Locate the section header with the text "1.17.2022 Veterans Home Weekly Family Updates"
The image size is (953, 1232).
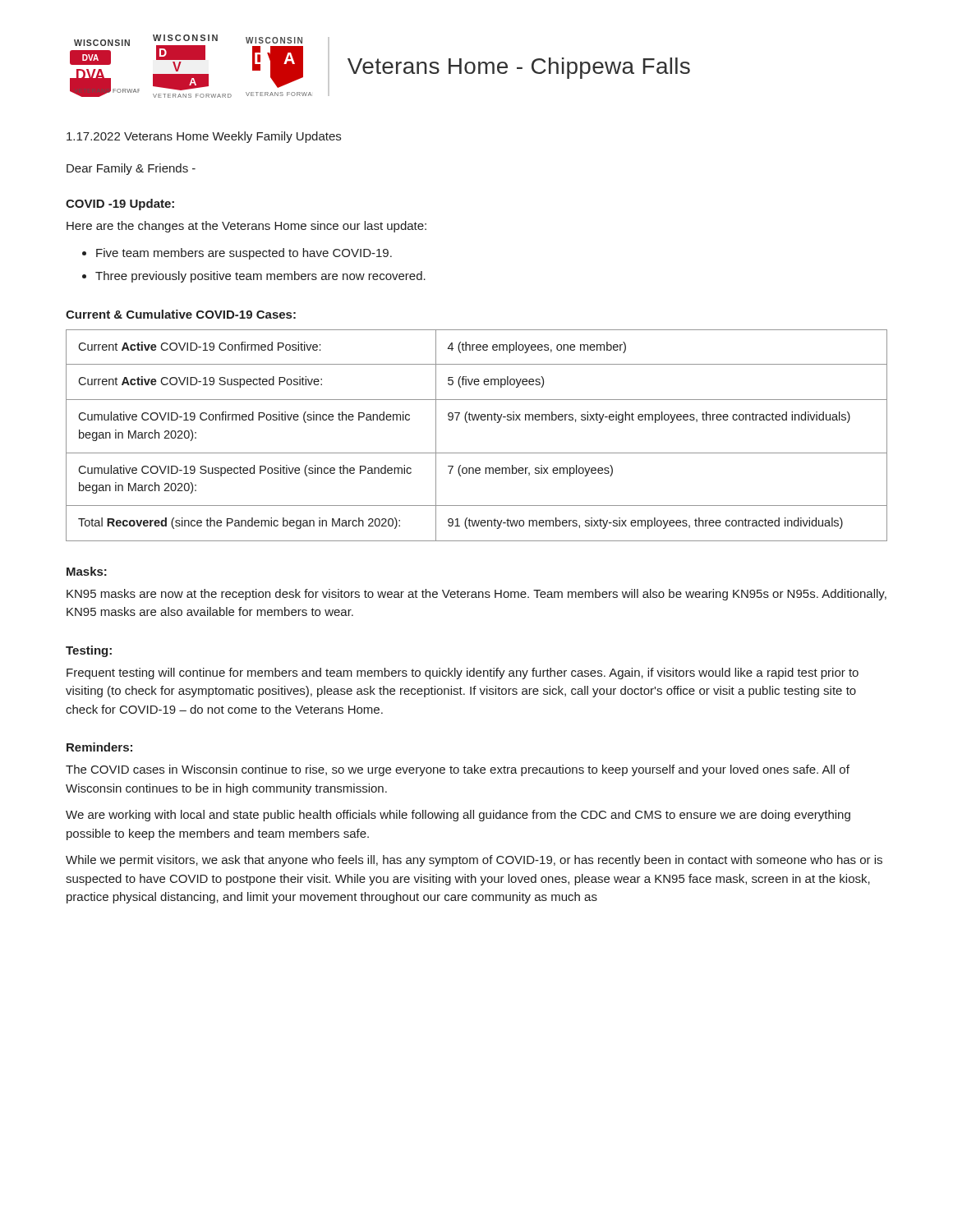point(204,136)
